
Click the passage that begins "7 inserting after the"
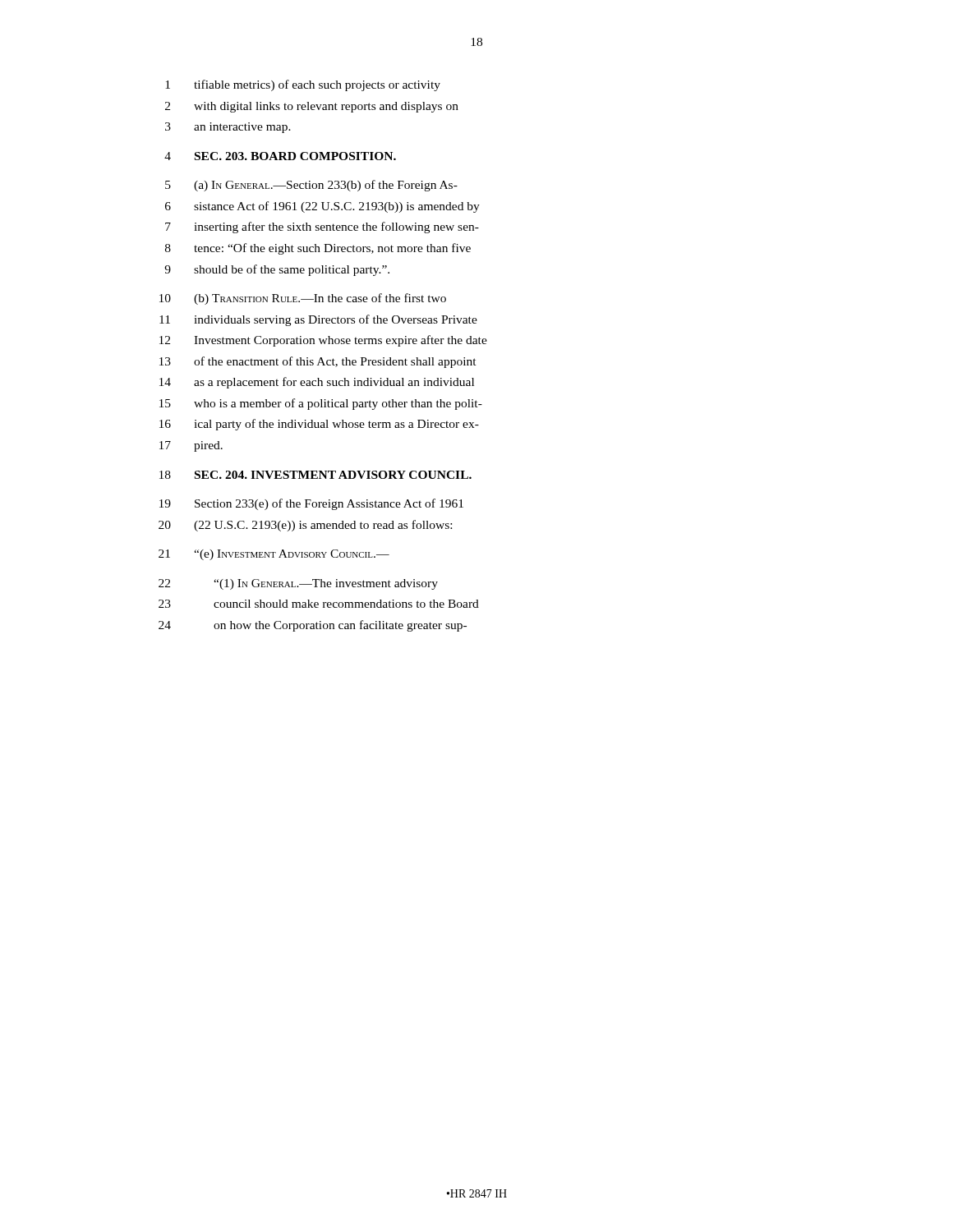click(322, 228)
